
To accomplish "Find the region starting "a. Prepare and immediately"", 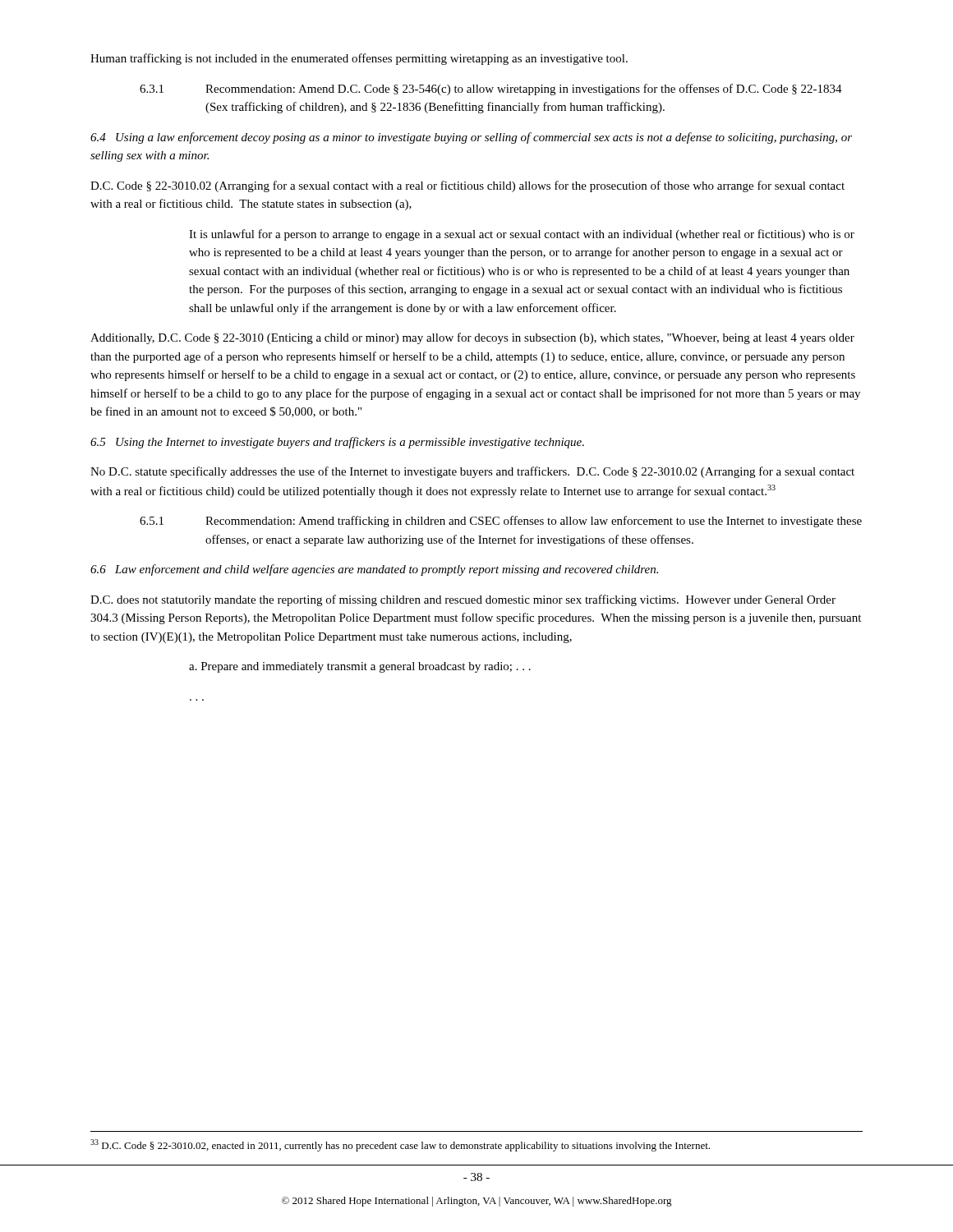I will (x=360, y=666).
